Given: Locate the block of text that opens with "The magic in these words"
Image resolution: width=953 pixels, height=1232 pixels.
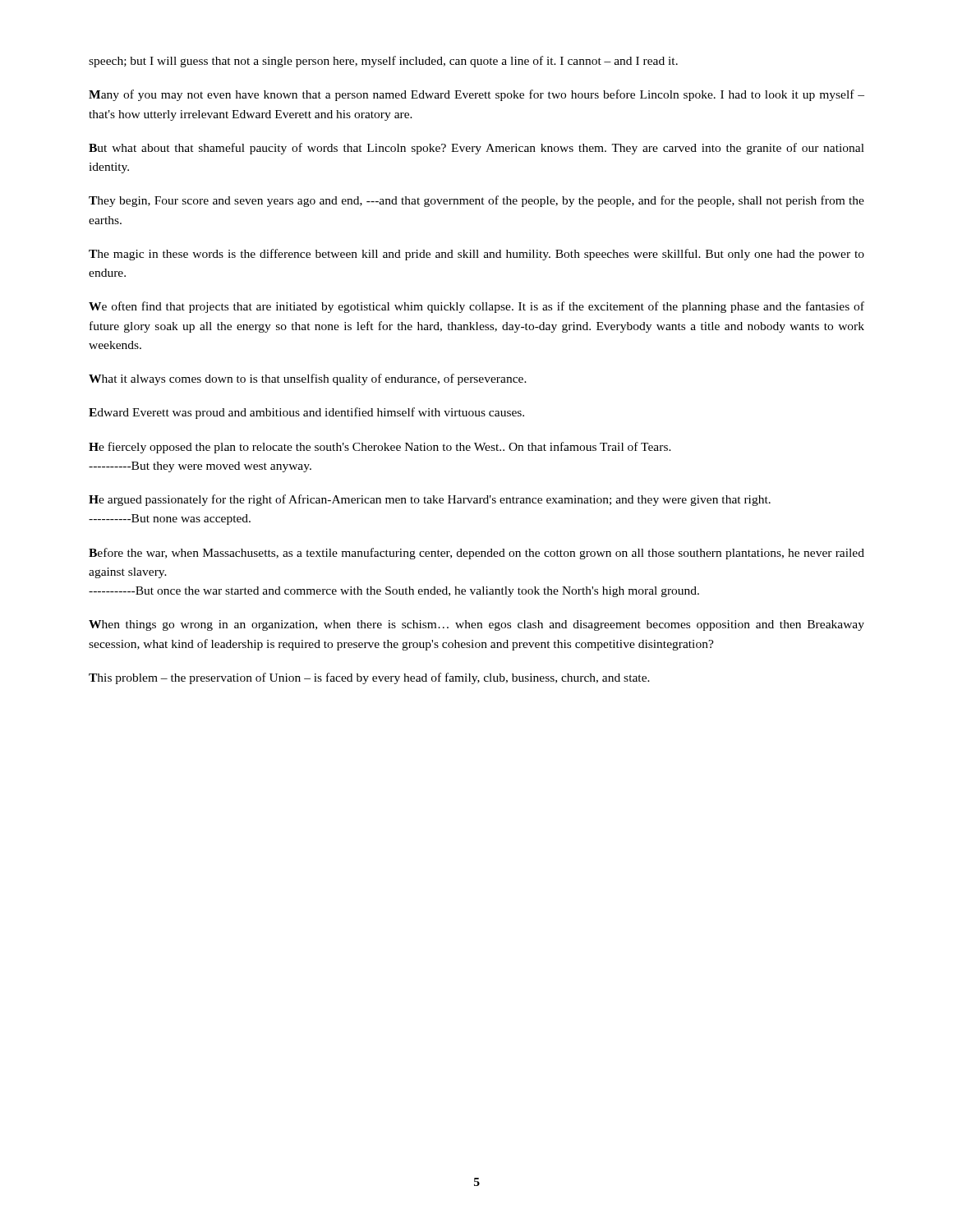Looking at the screenshot, I should [476, 263].
